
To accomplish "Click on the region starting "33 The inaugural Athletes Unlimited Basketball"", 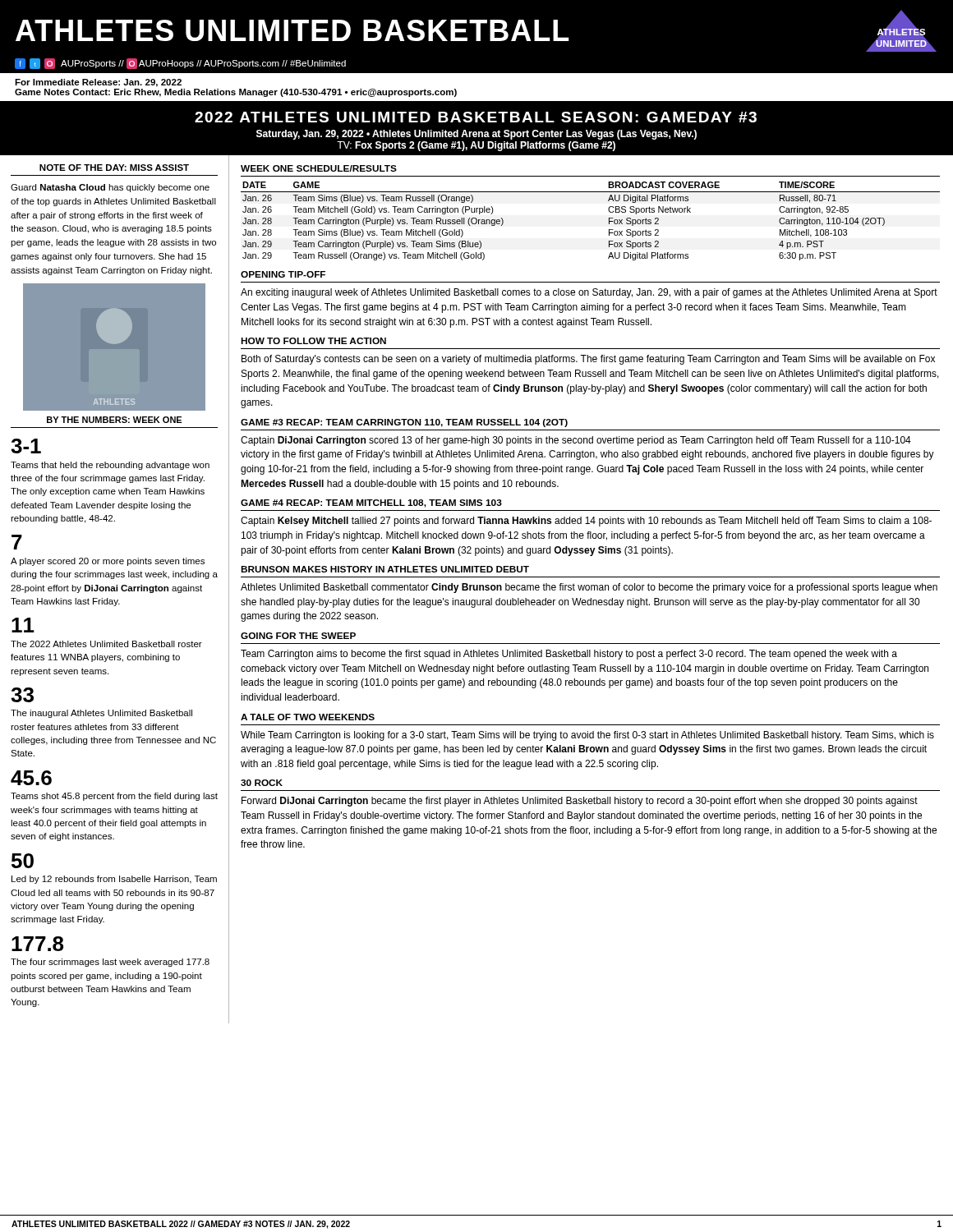I will (114, 721).
